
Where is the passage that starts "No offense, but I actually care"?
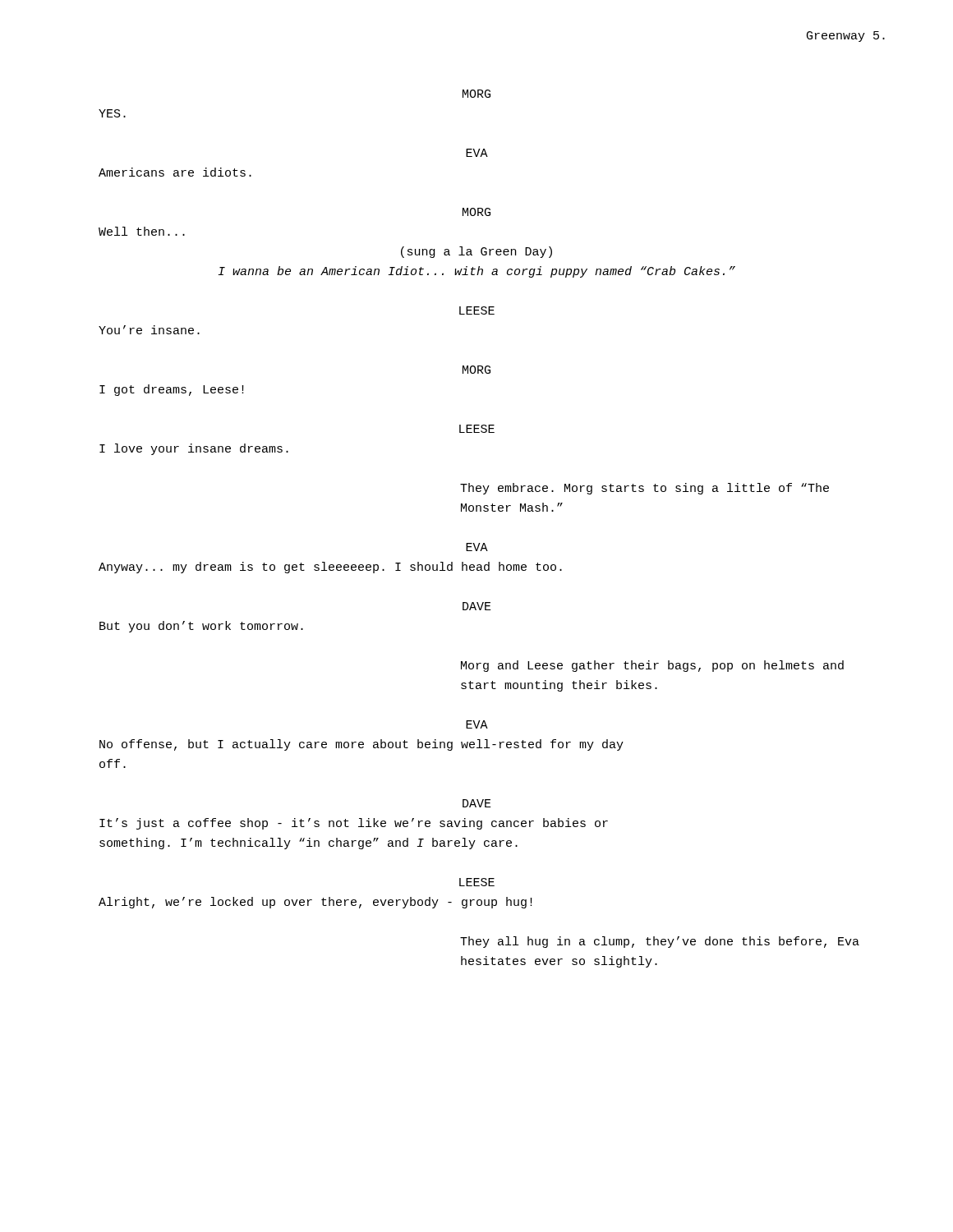[361, 755]
